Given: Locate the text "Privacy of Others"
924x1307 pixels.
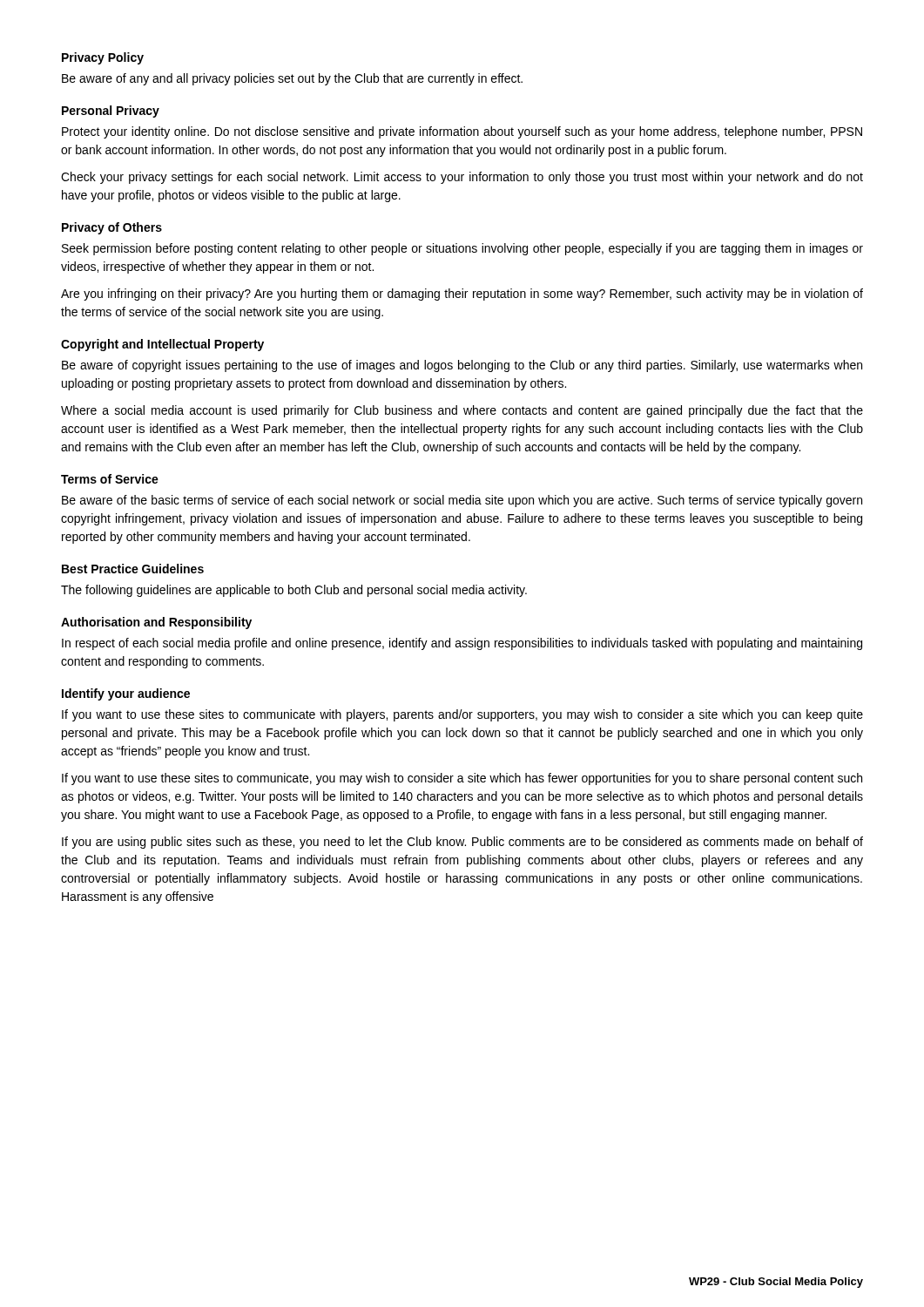Looking at the screenshot, I should [111, 227].
